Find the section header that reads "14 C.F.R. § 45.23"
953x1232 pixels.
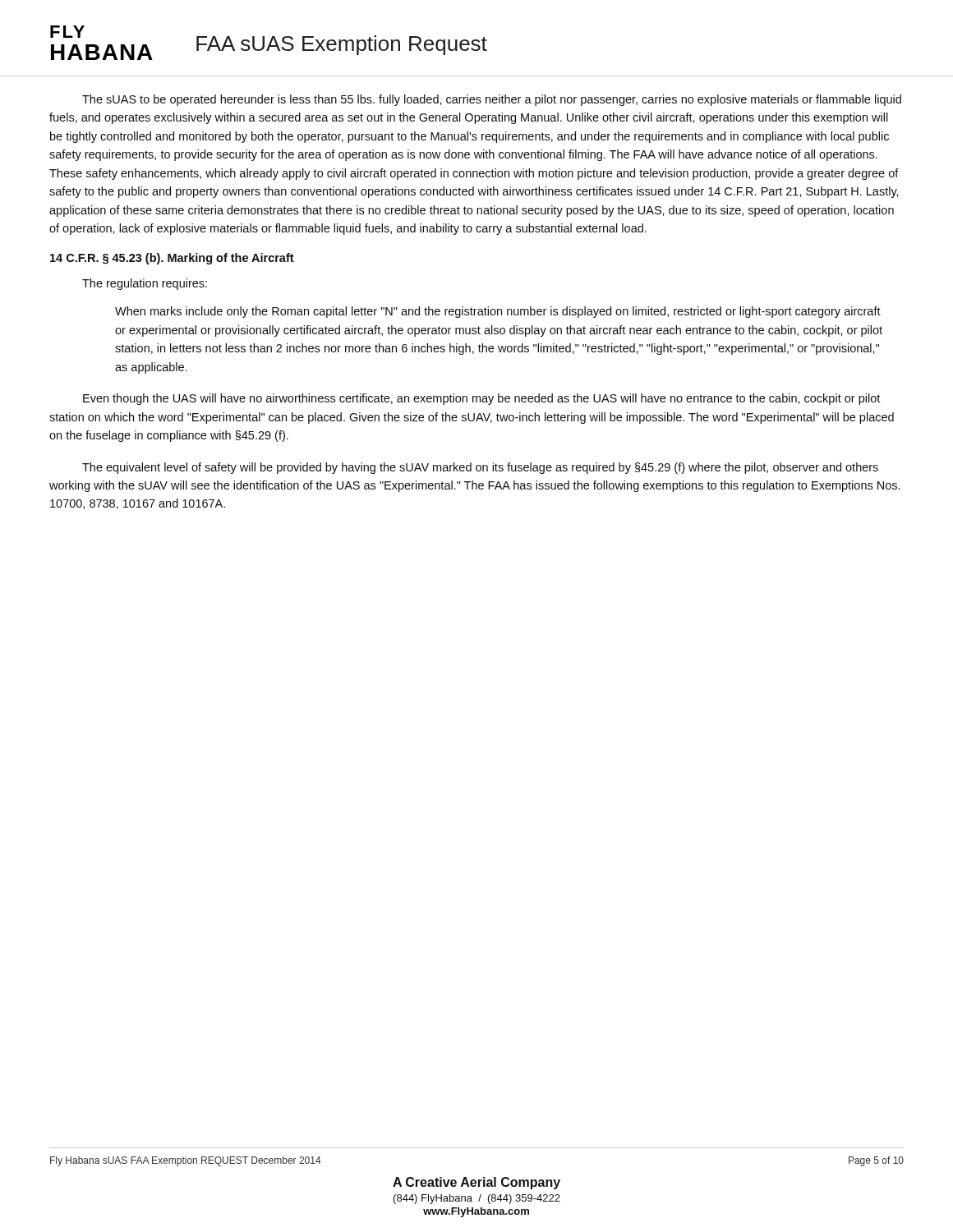[x=172, y=258]
